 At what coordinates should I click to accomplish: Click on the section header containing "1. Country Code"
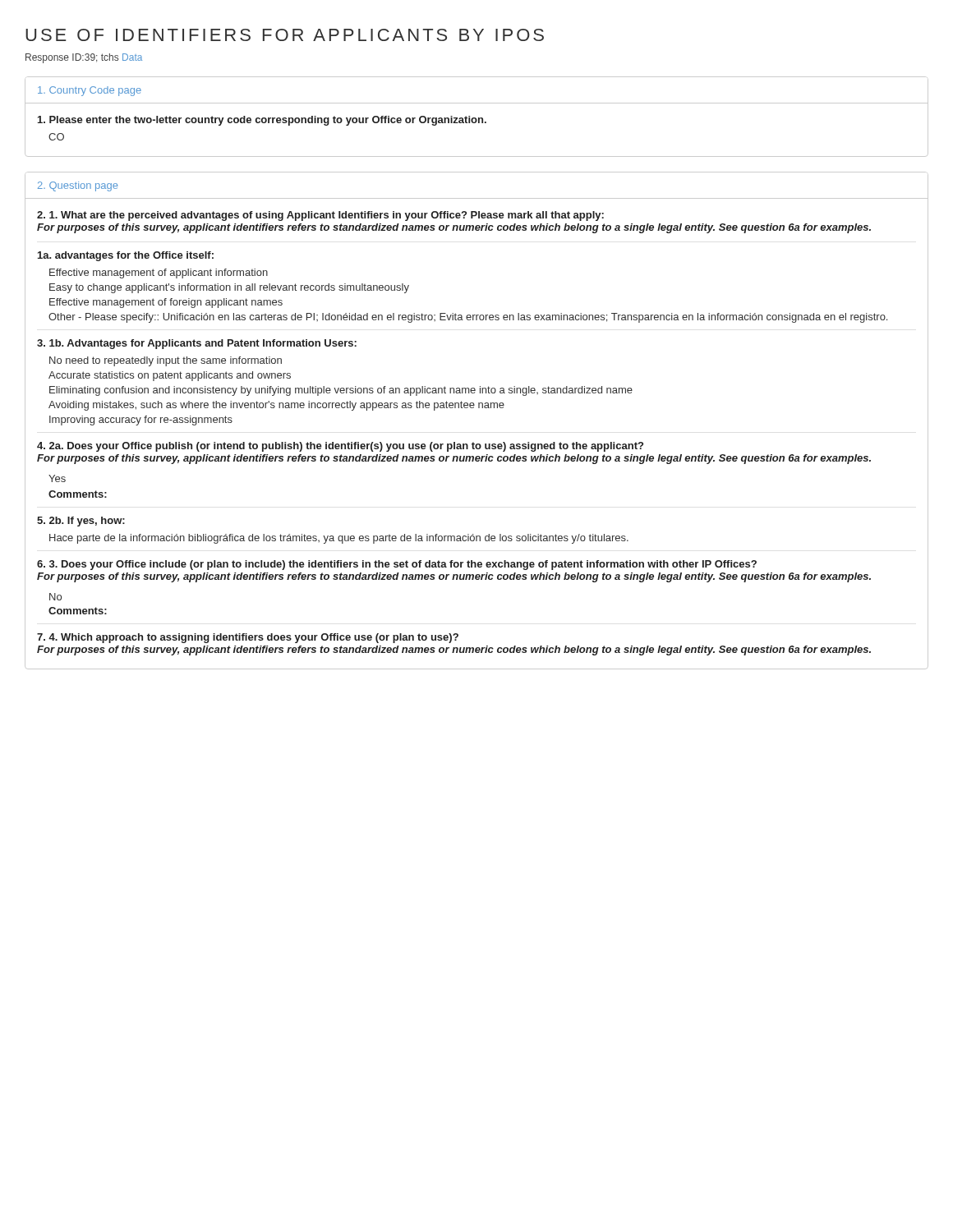tap(89, 90)
